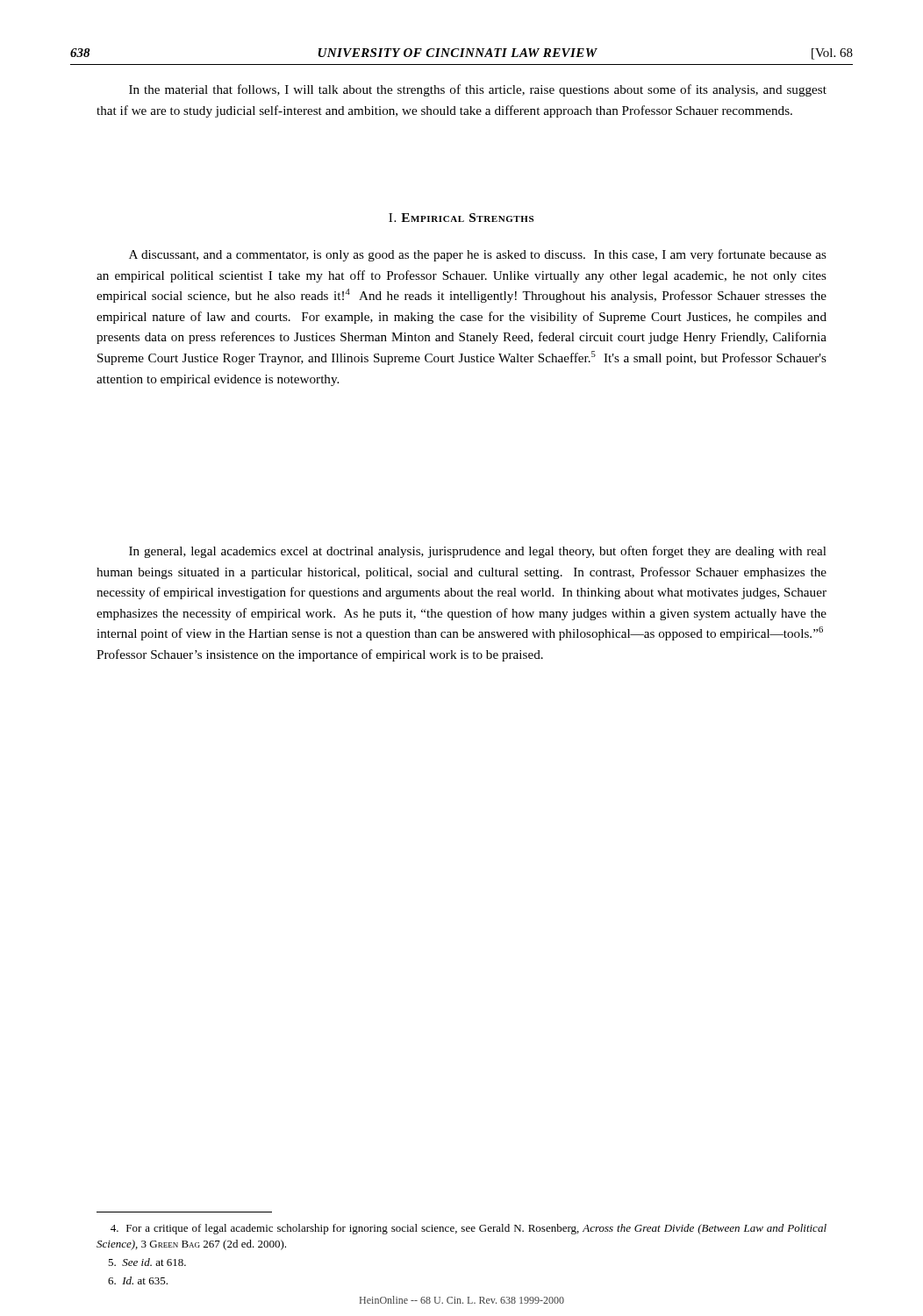
Task: Where is the passage that starts "In general, legal academics excel at doctrinal"?
Action: coord(462,603)
